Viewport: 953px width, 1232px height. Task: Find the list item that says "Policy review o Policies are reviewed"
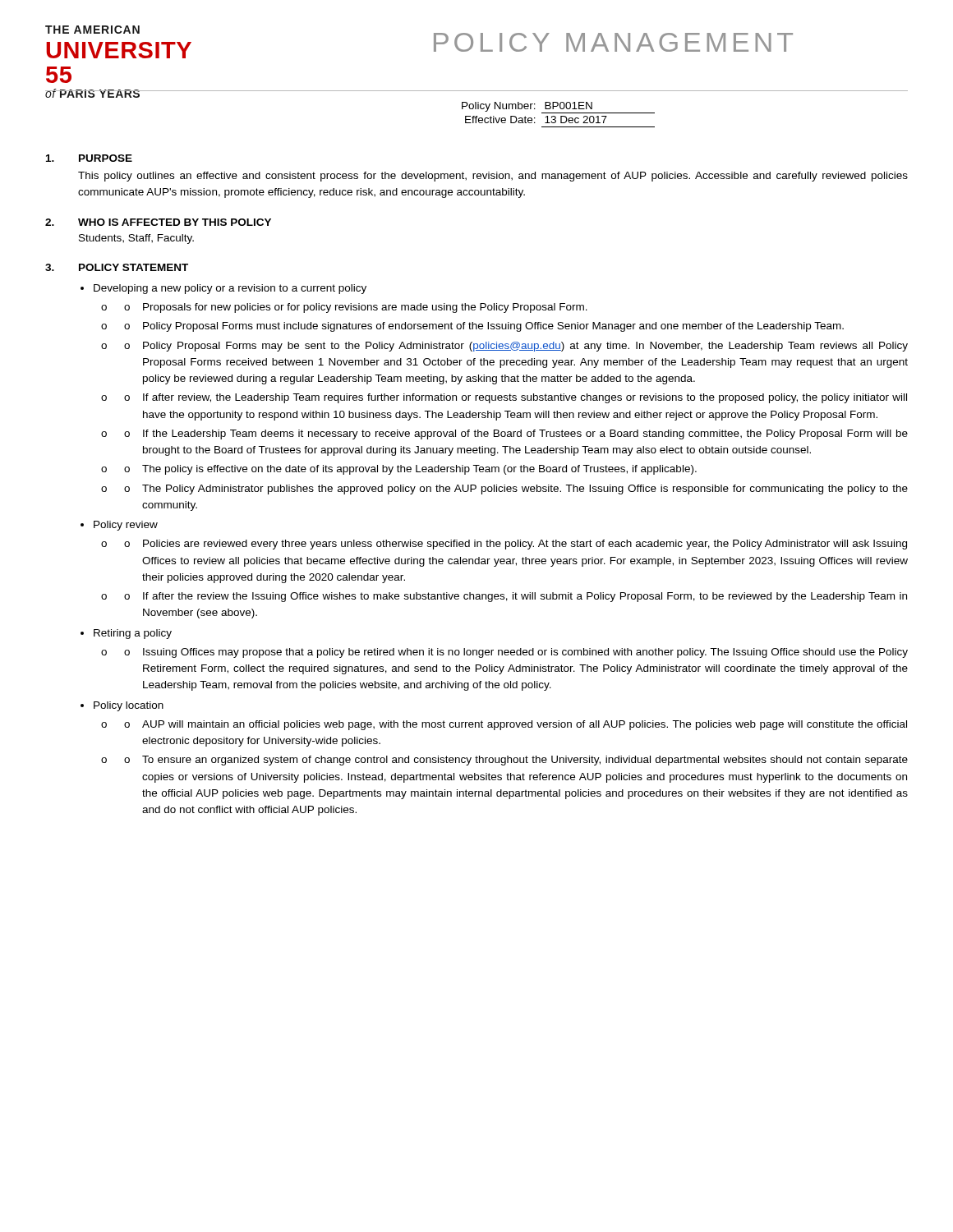click(x=500, y=570)
